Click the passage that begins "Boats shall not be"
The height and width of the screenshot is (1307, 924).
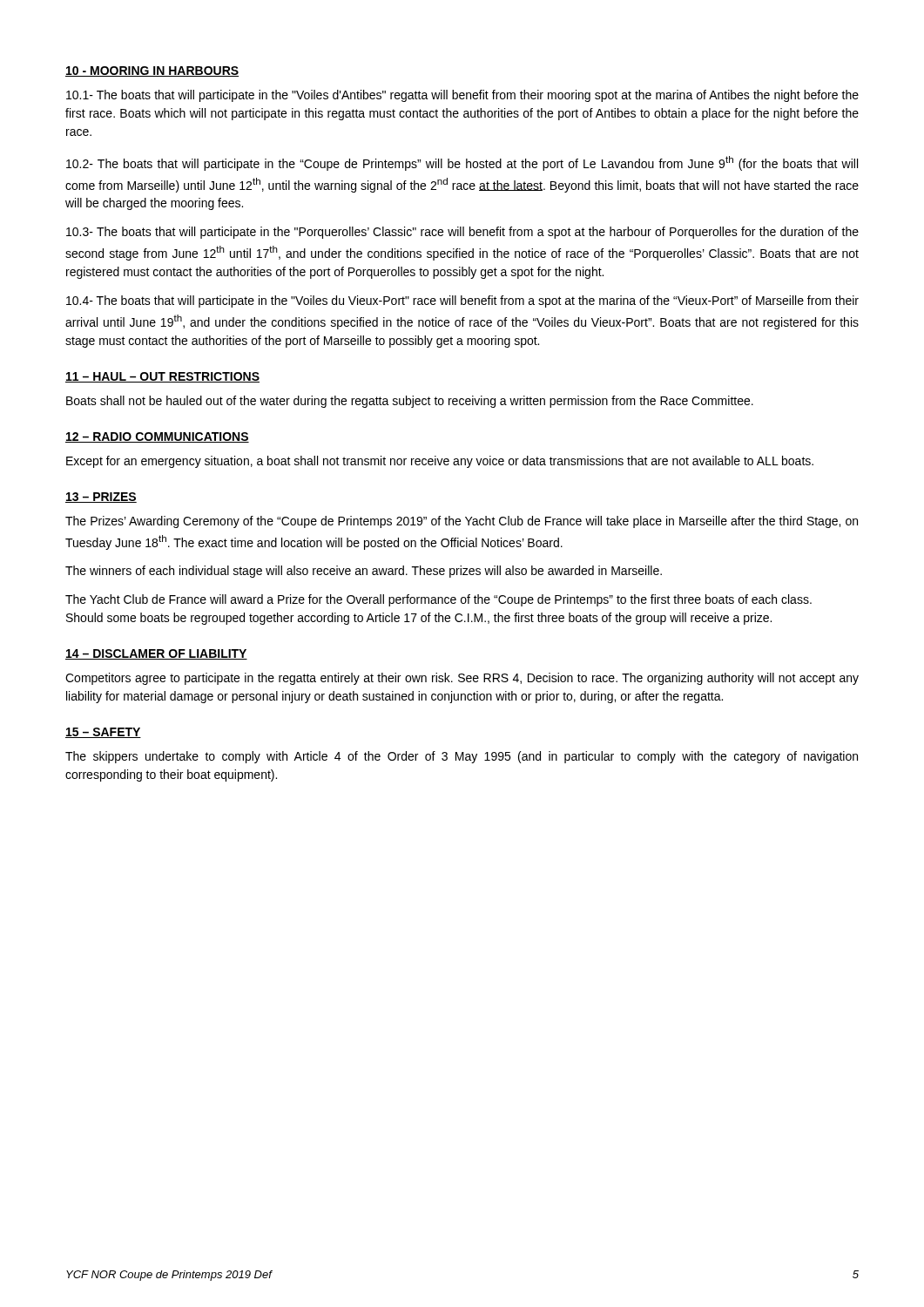coord(410,401)
